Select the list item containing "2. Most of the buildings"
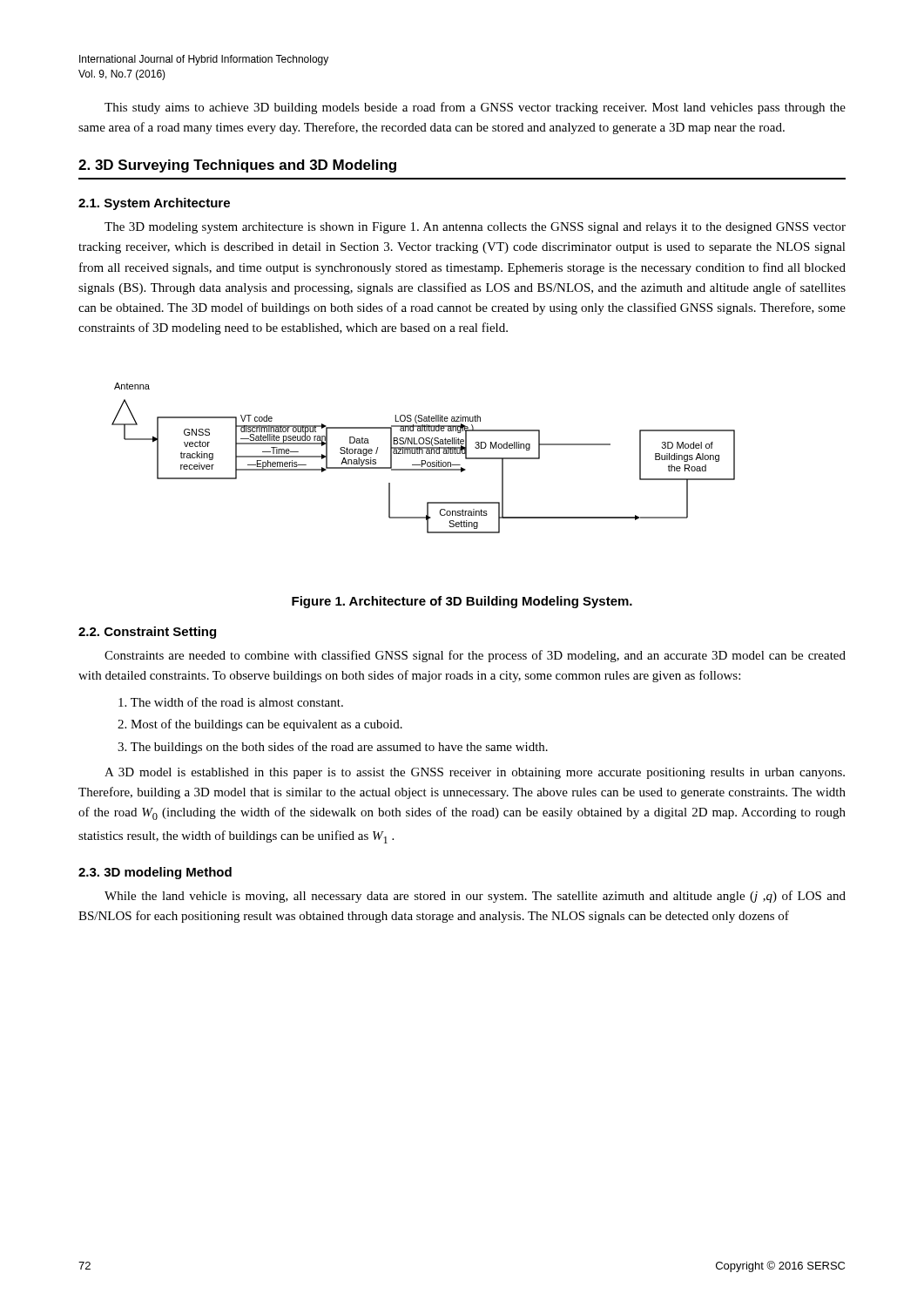Viewport: 924px width, 1307px height. 260,724
